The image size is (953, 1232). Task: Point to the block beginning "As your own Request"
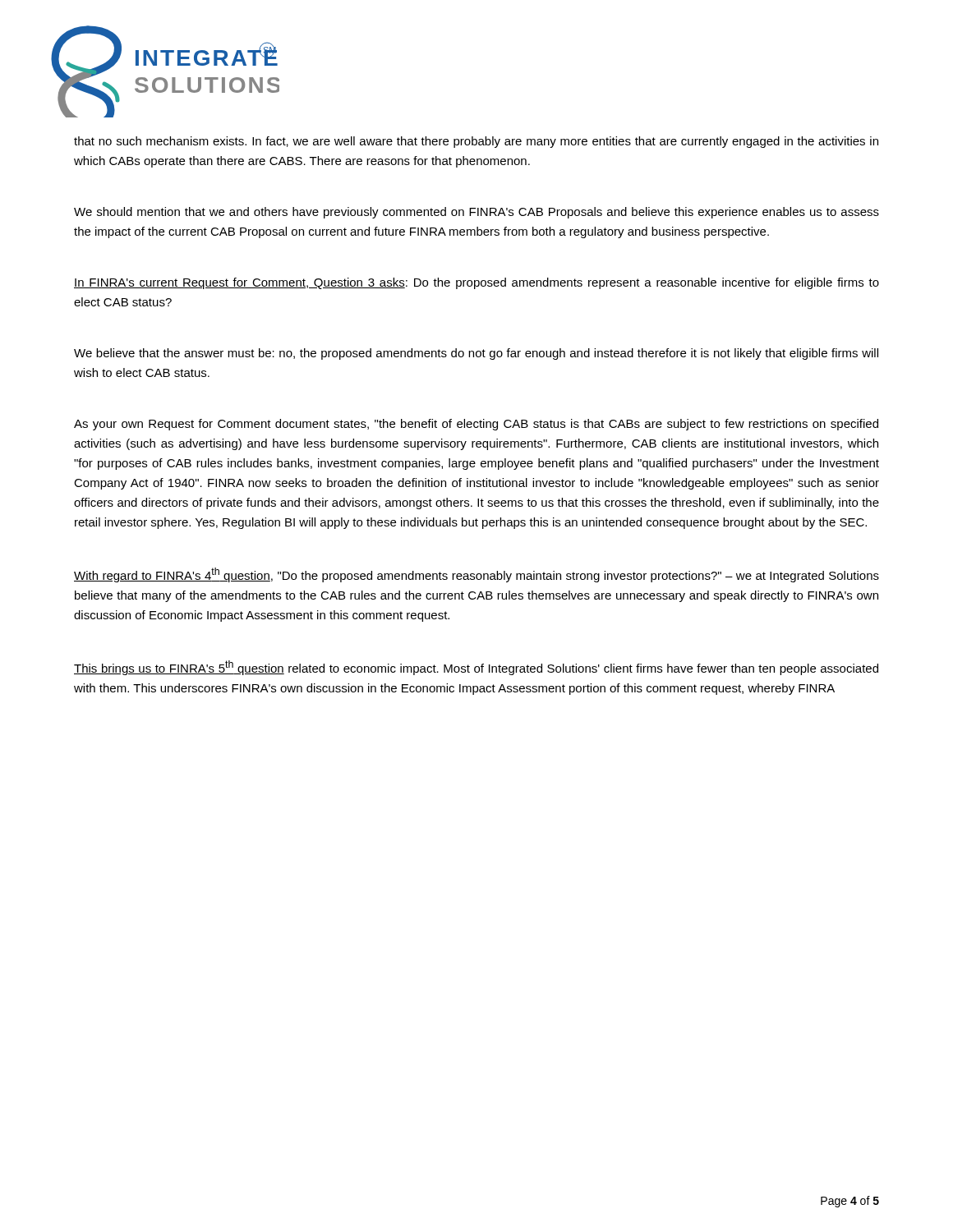click(476, 473)
